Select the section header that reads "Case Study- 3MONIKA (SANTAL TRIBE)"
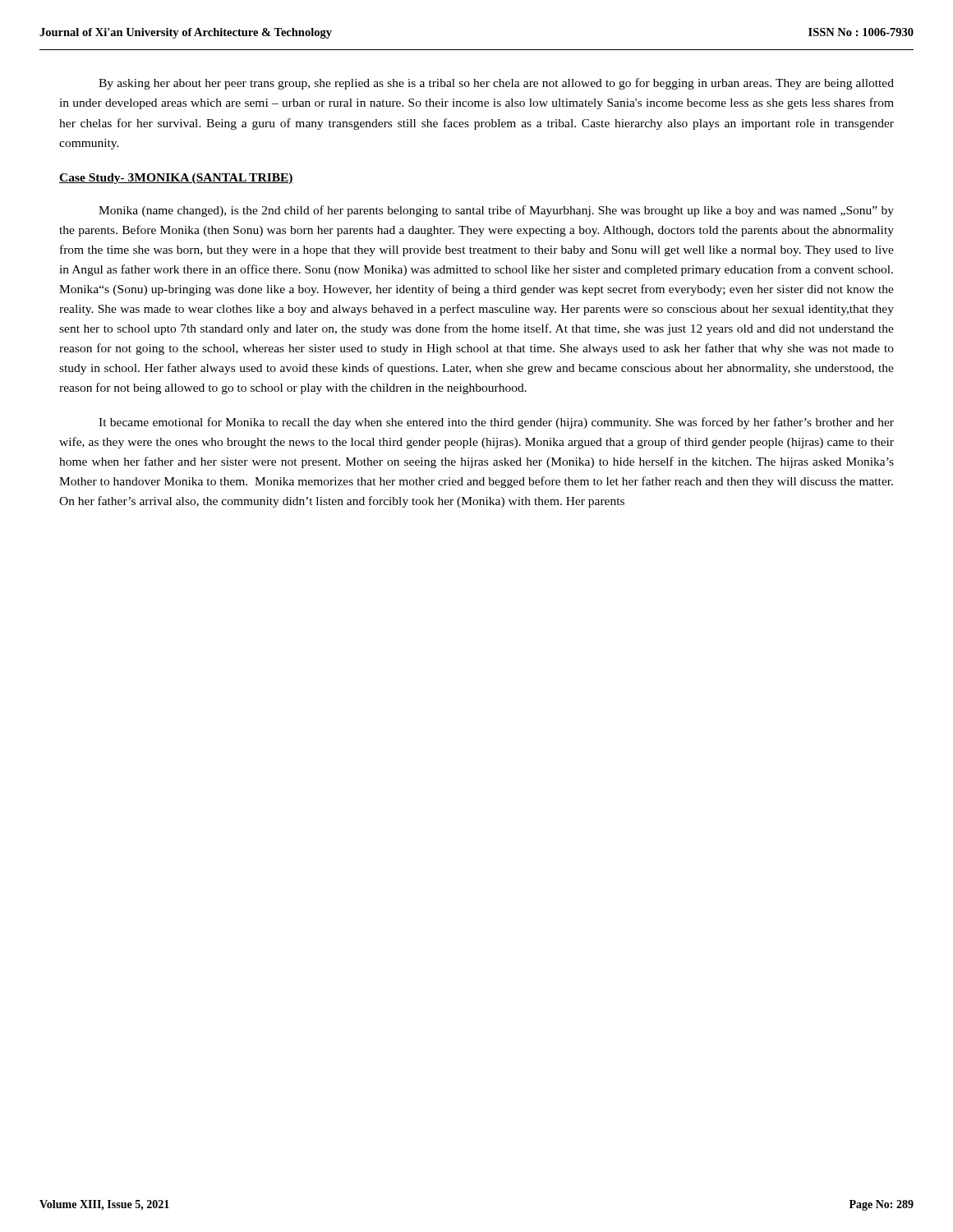The height and width of the screenshot is (1232, 953). [x=176, y=177]
